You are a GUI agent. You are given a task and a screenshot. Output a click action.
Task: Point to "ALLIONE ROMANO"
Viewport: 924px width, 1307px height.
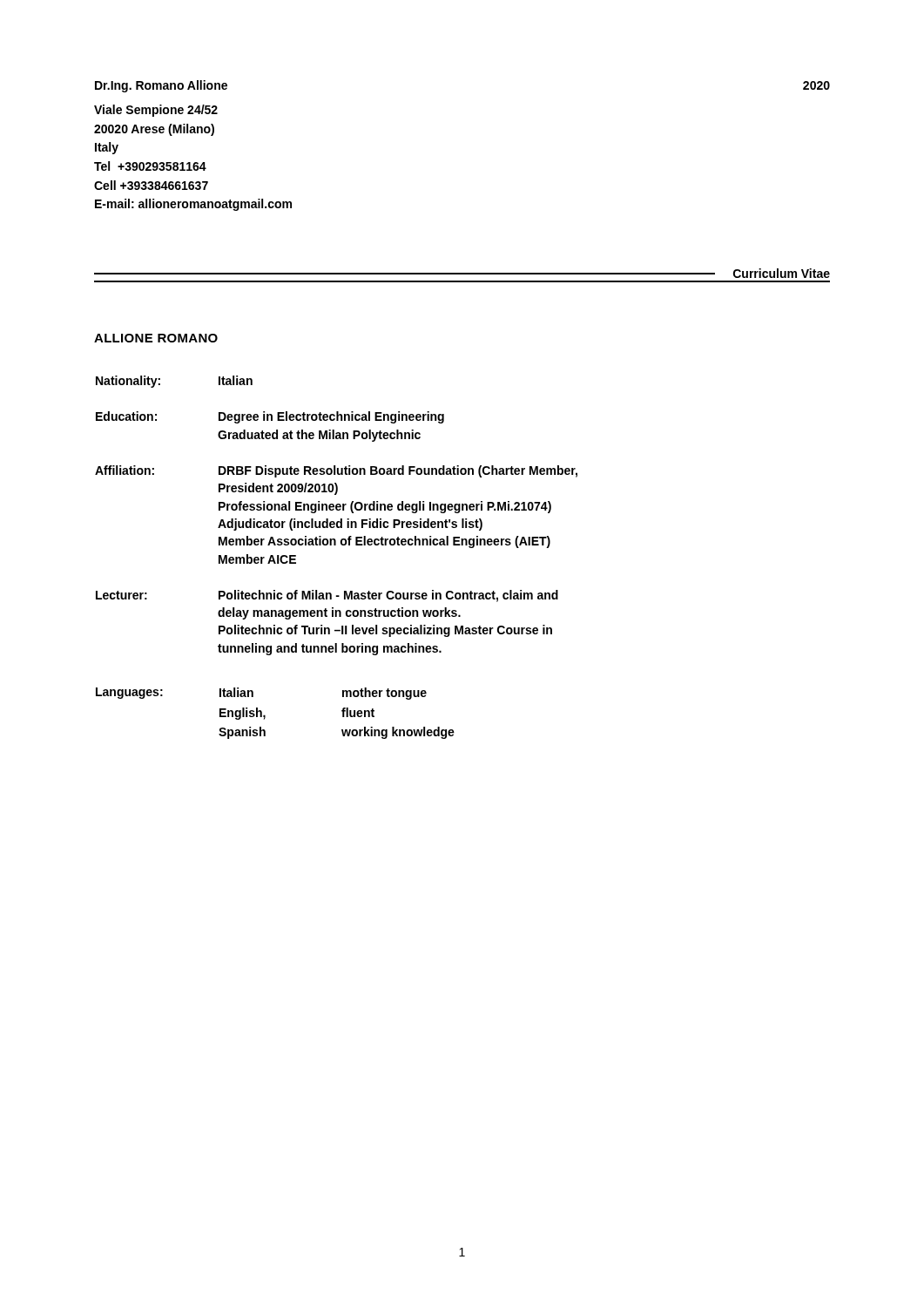tap(156, 338)
